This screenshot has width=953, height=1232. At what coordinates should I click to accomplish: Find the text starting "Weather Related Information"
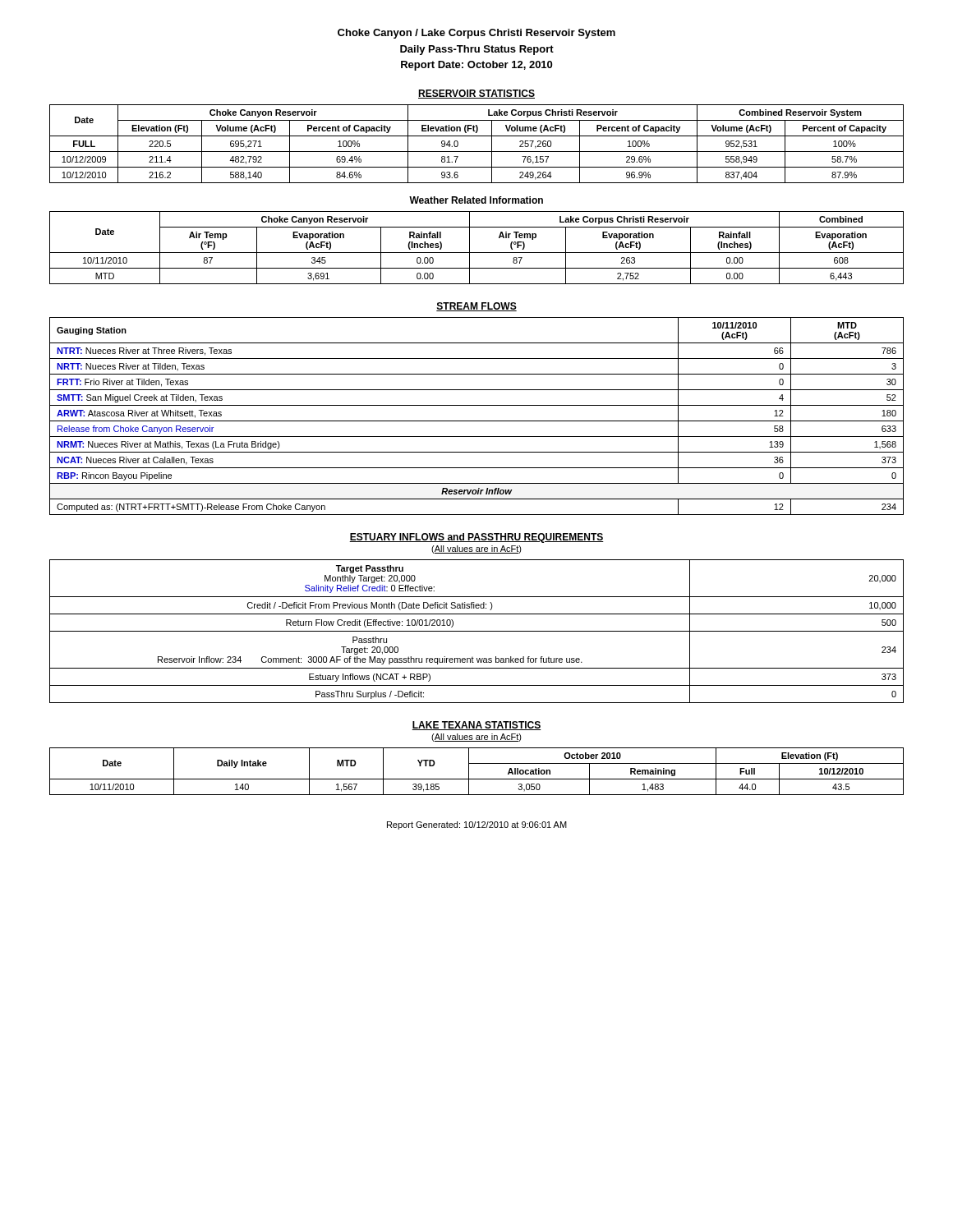[476, 200]
